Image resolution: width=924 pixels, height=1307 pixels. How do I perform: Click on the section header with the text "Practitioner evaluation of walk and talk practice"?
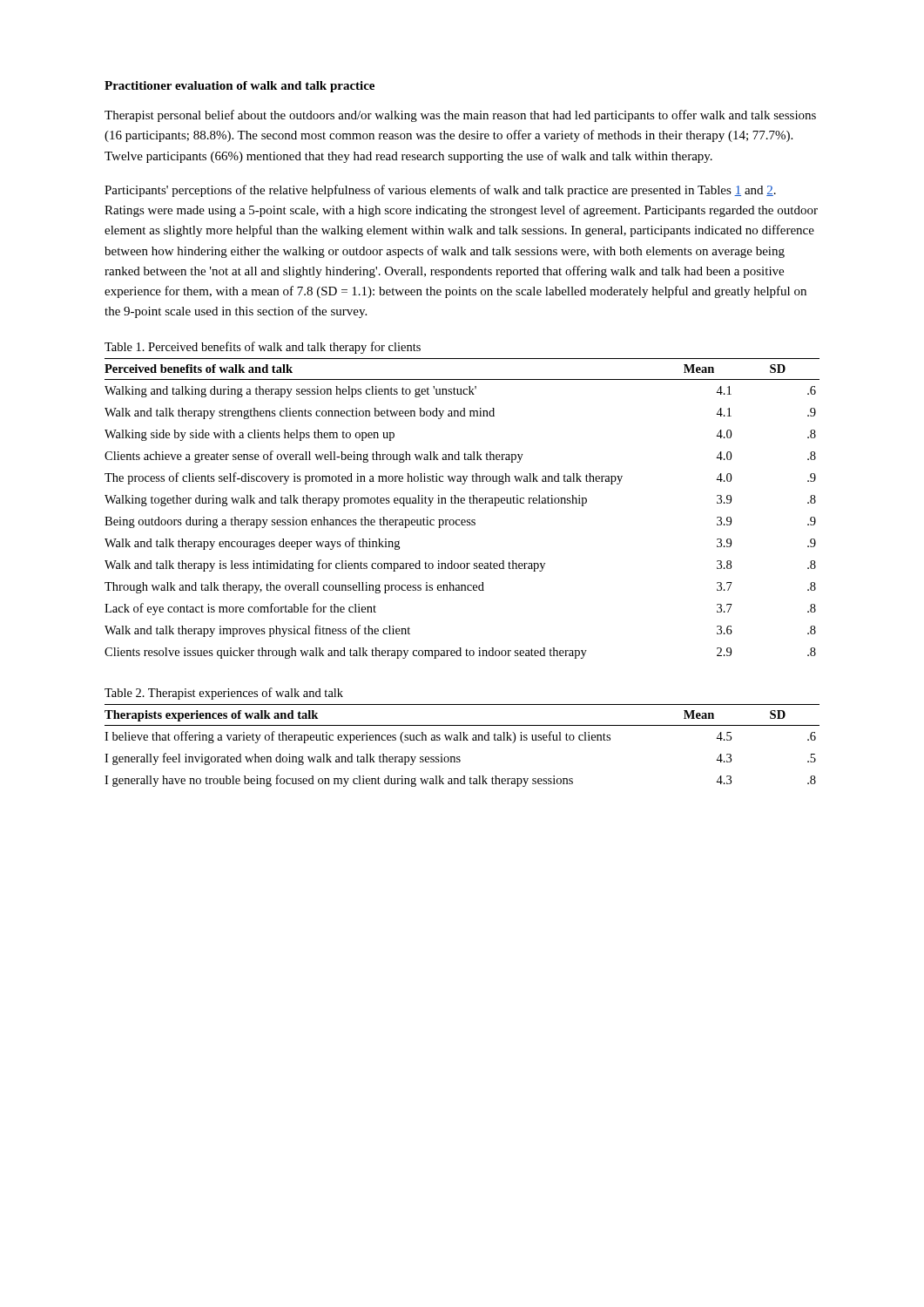(x=240, y=85)
